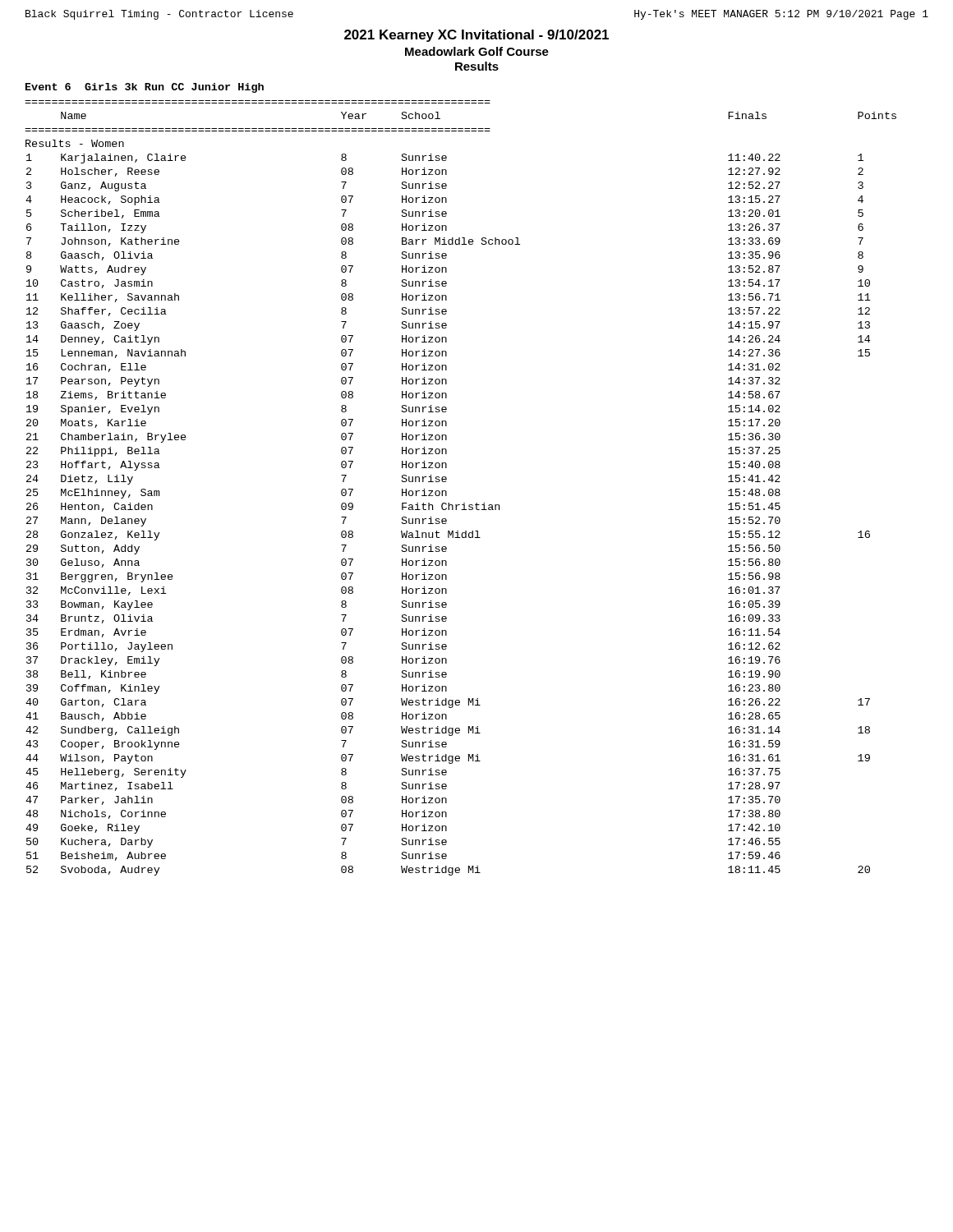Locate the passage starting "Meadowlark Golf Course"
This screenshot has height=1232, width=953.
476,51
